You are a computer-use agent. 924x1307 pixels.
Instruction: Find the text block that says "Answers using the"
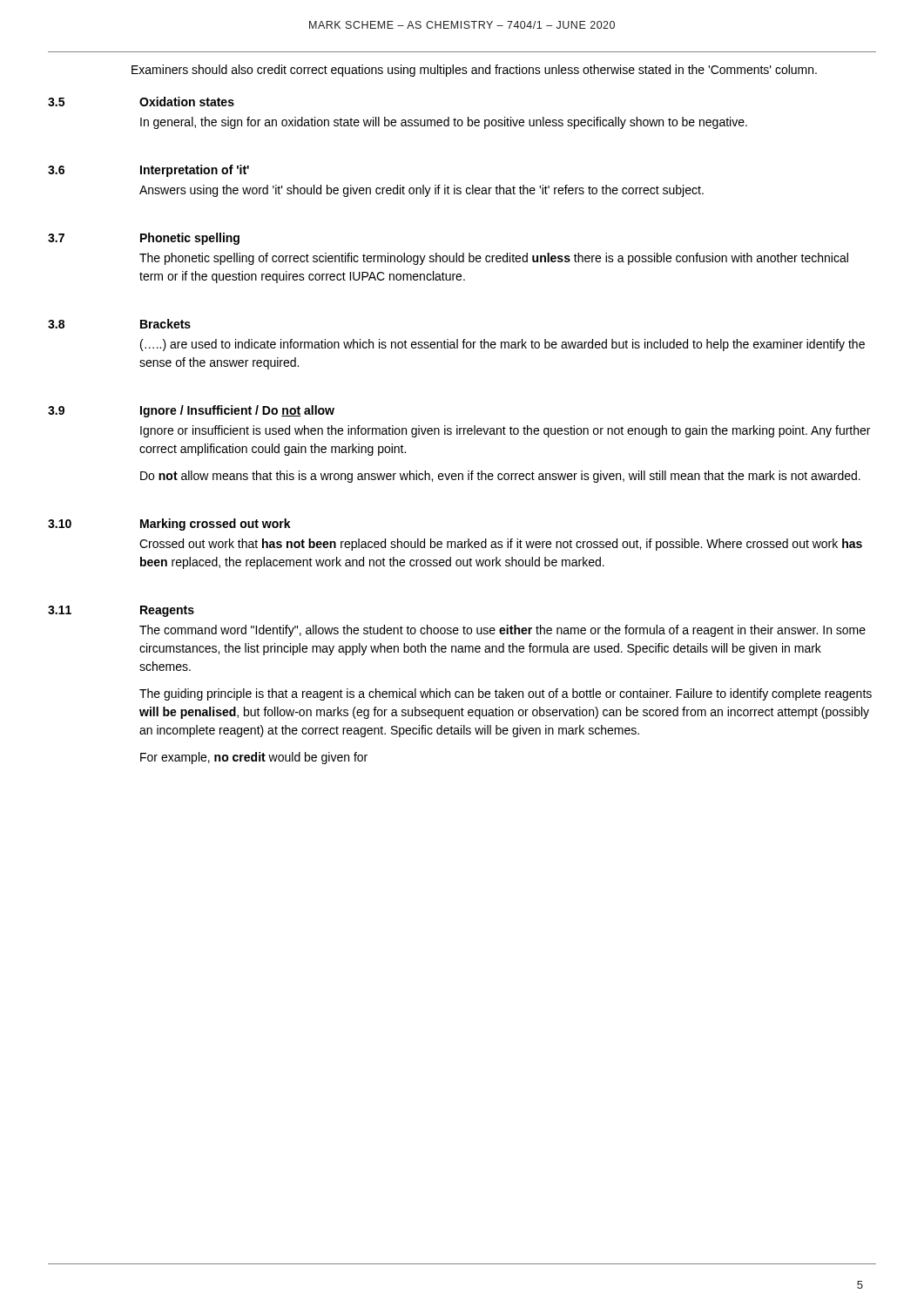pos(422,190)
